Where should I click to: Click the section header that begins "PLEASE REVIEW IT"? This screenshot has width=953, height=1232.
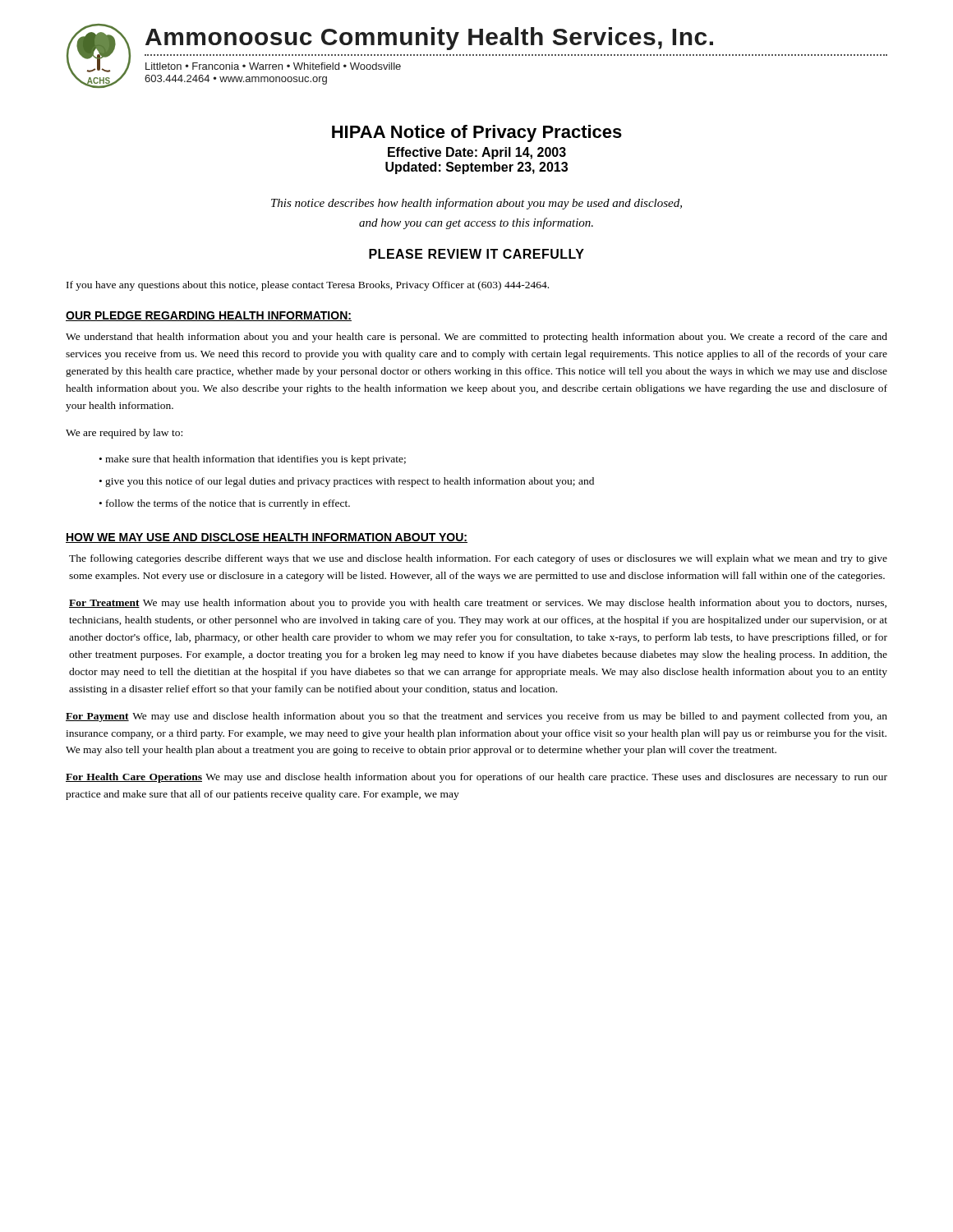[476, 254]
